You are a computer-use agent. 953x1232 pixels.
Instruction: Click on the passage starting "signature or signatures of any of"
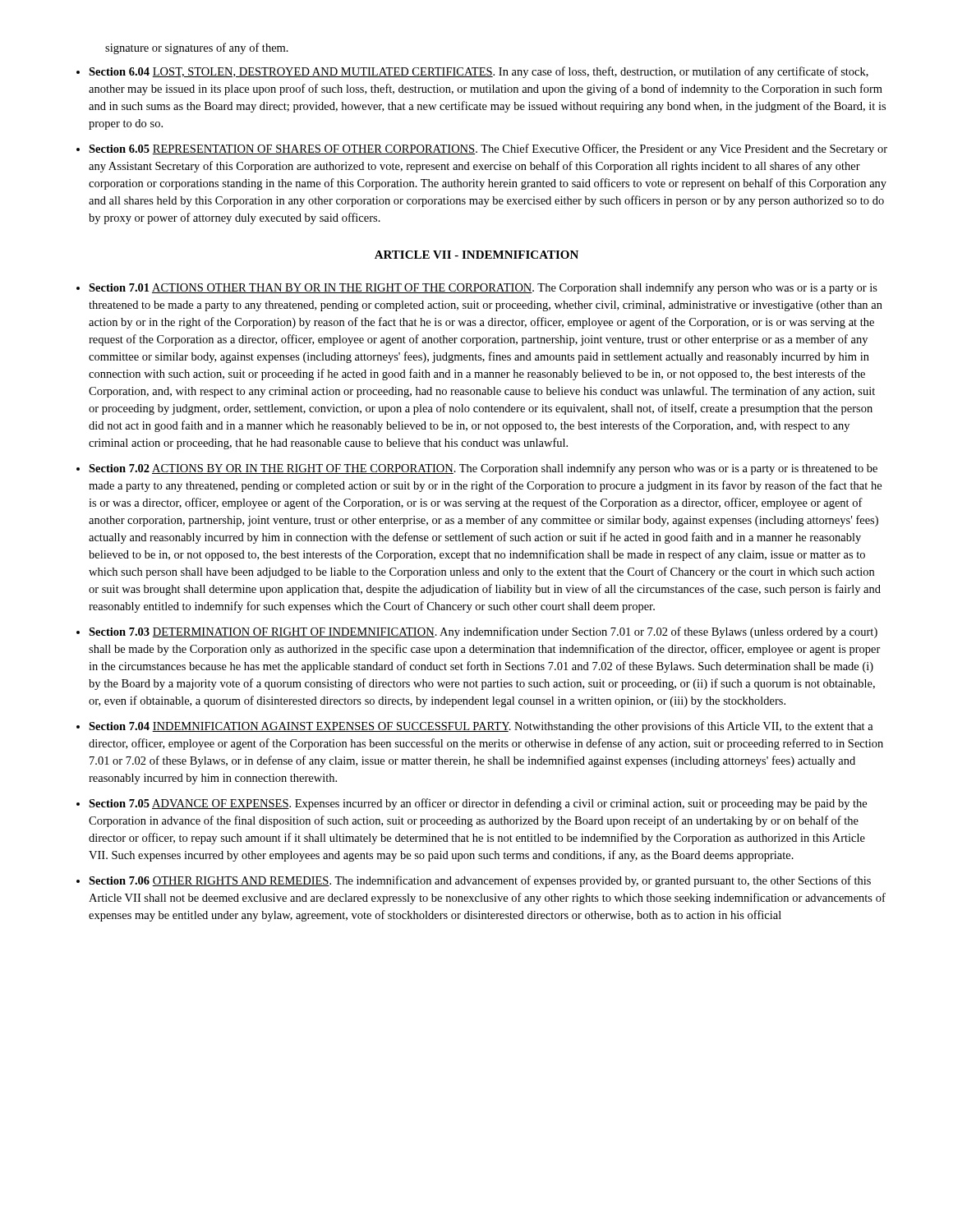pyautogui.click(x=197, y=48)
